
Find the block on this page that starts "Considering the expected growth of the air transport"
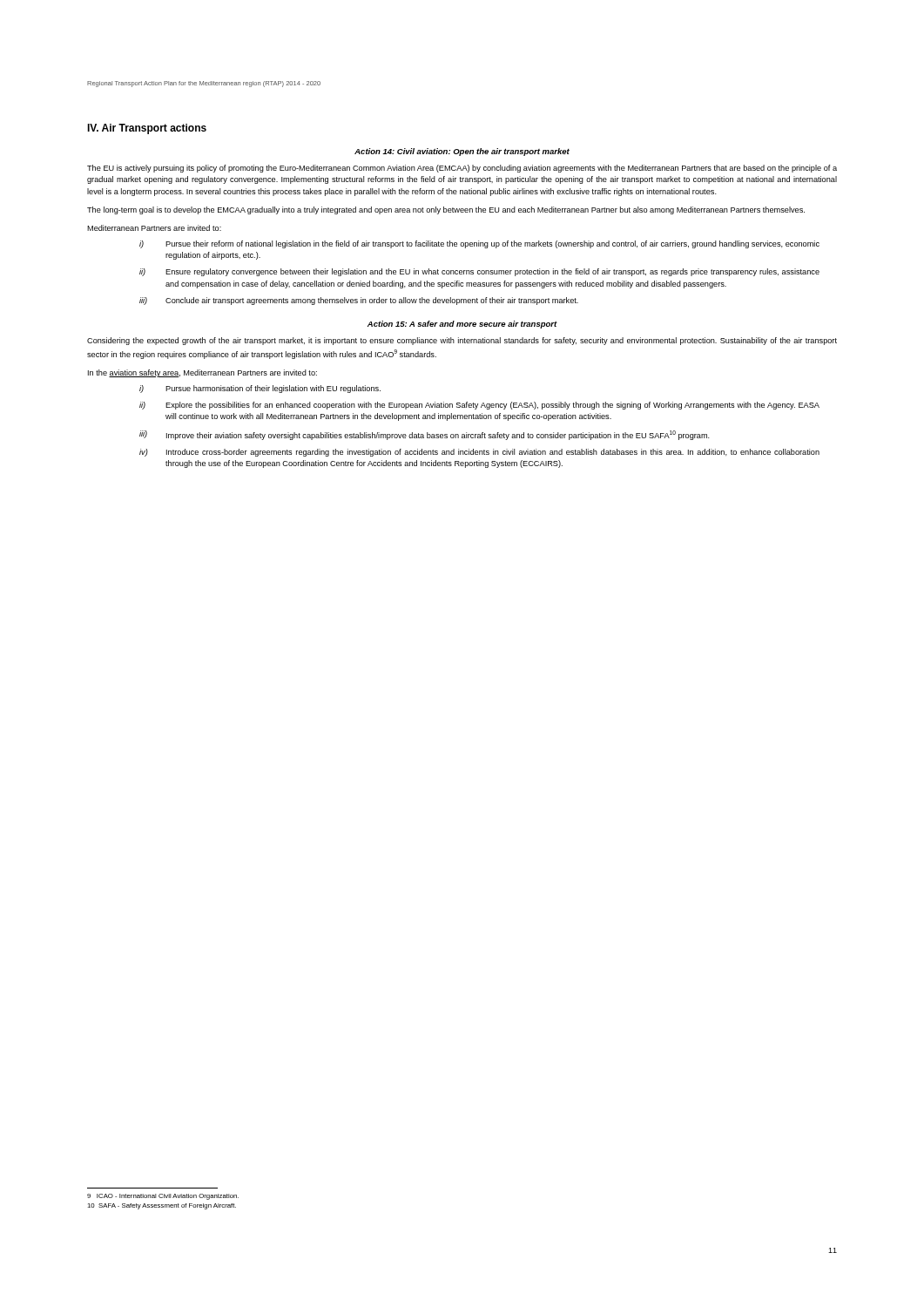462,348
